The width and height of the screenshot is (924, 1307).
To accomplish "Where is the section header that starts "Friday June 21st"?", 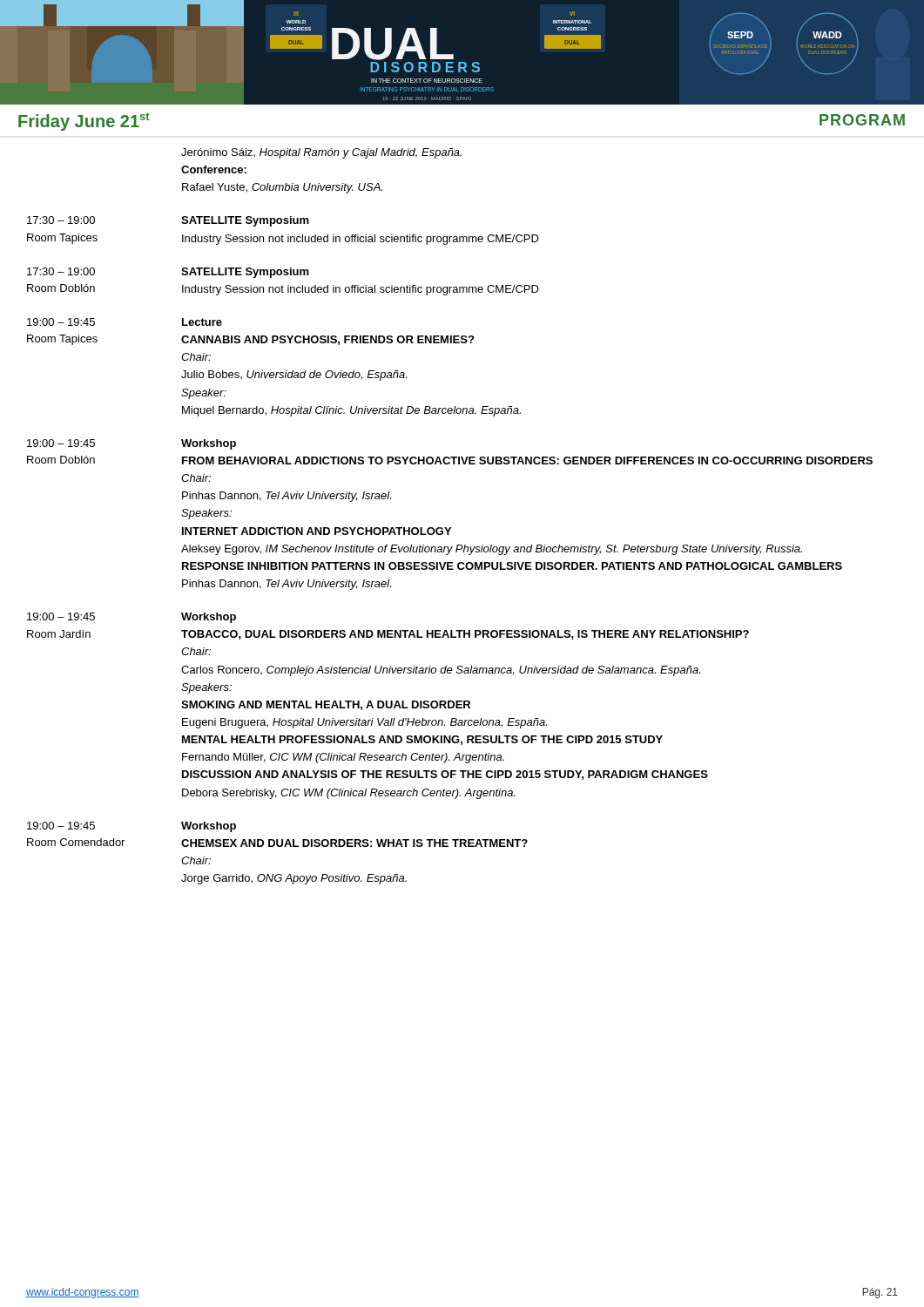I will (81, 122).
